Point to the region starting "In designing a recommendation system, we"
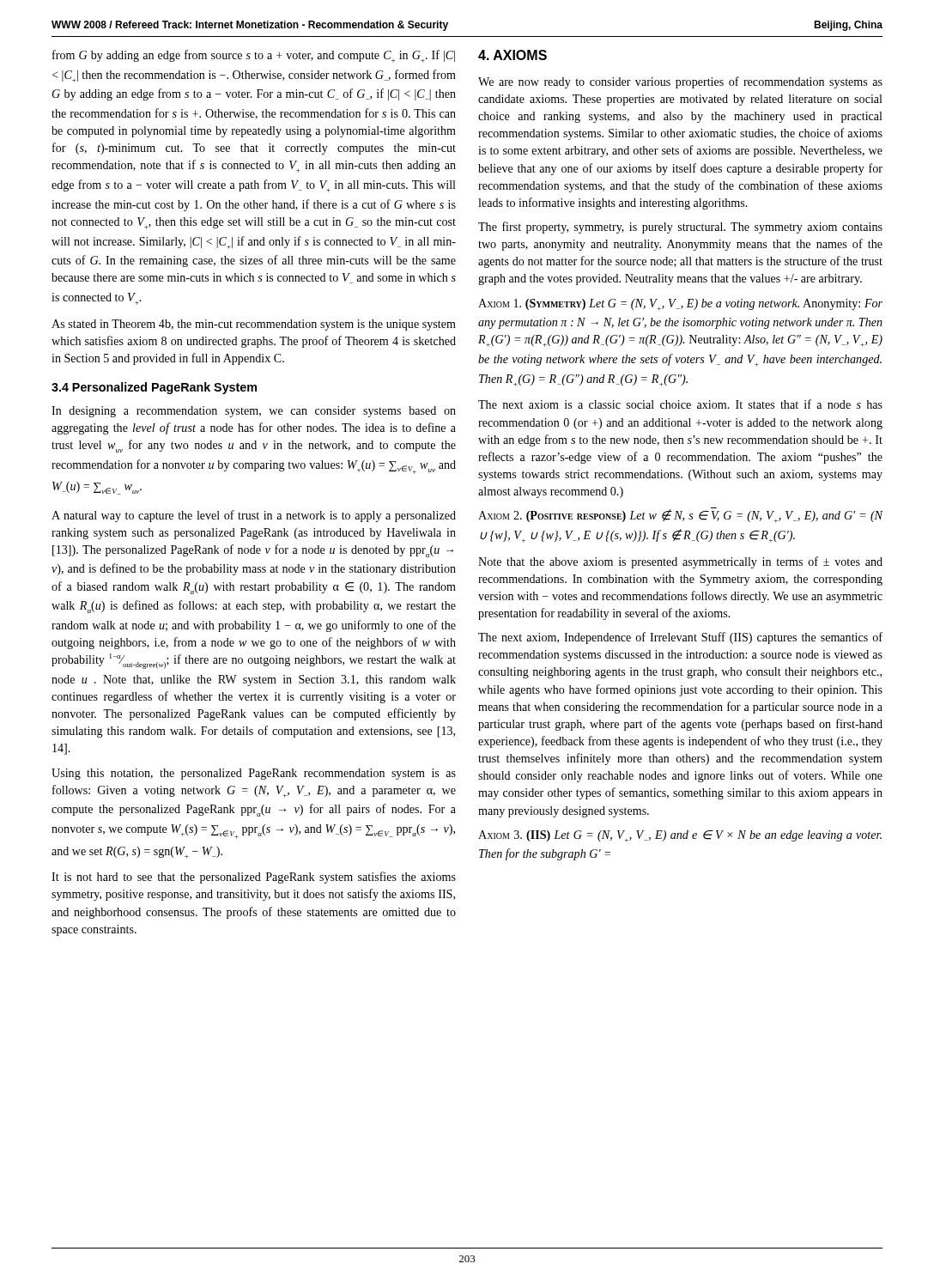Screen dimensions: 1288x934 [254, 450]
